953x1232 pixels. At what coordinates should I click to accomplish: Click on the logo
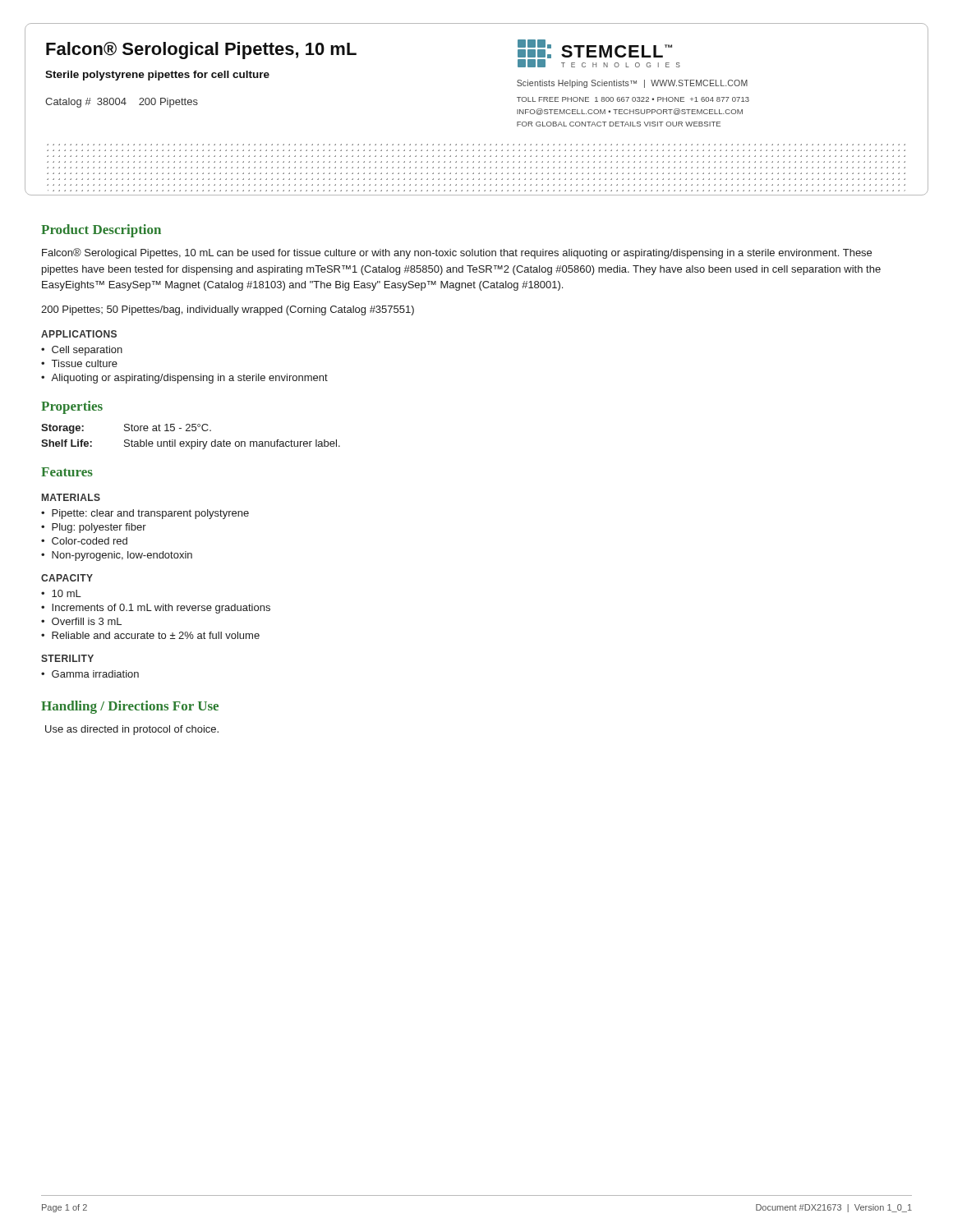point(697,55)
